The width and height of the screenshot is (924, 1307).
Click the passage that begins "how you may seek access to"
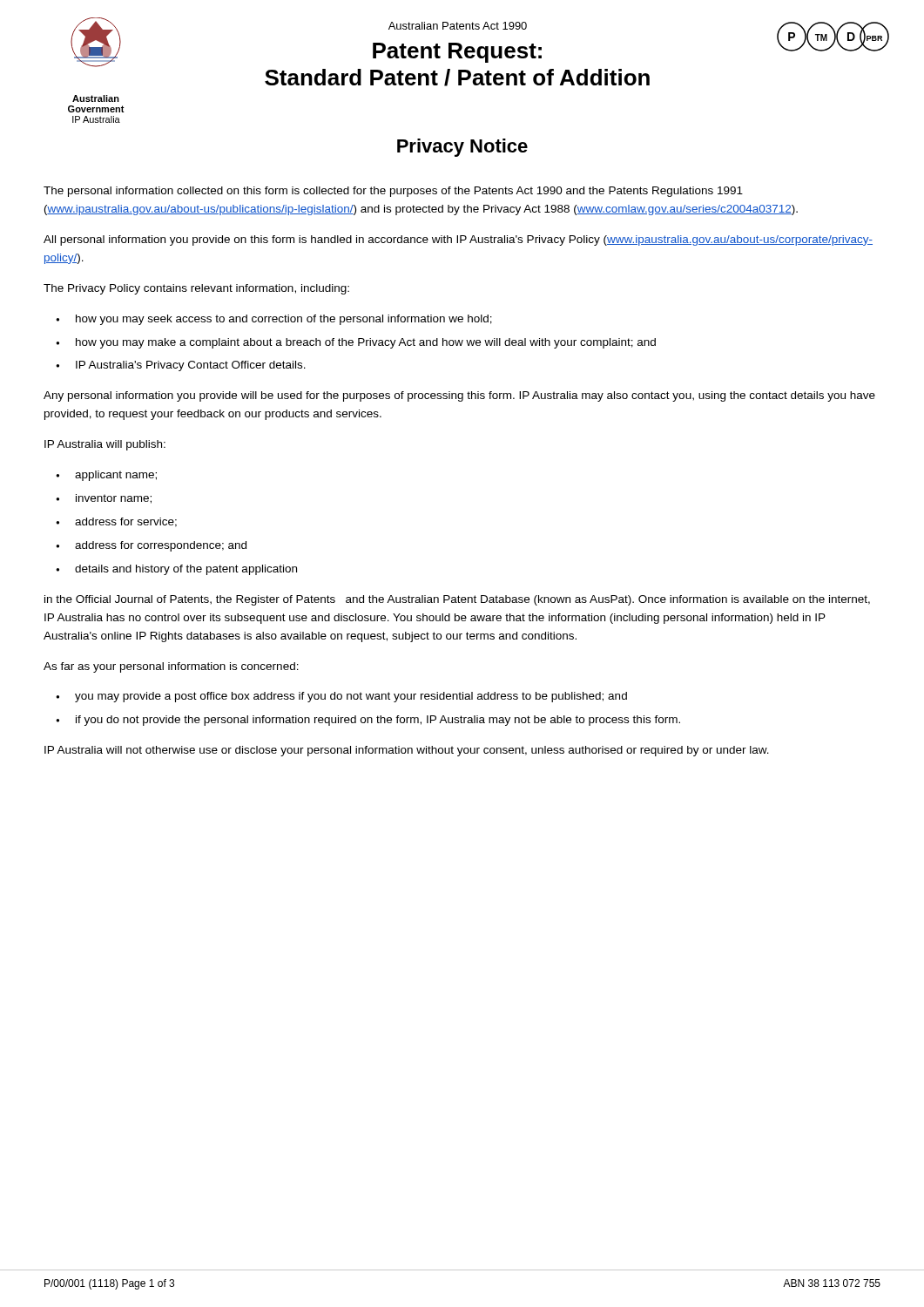click(284, 318)
